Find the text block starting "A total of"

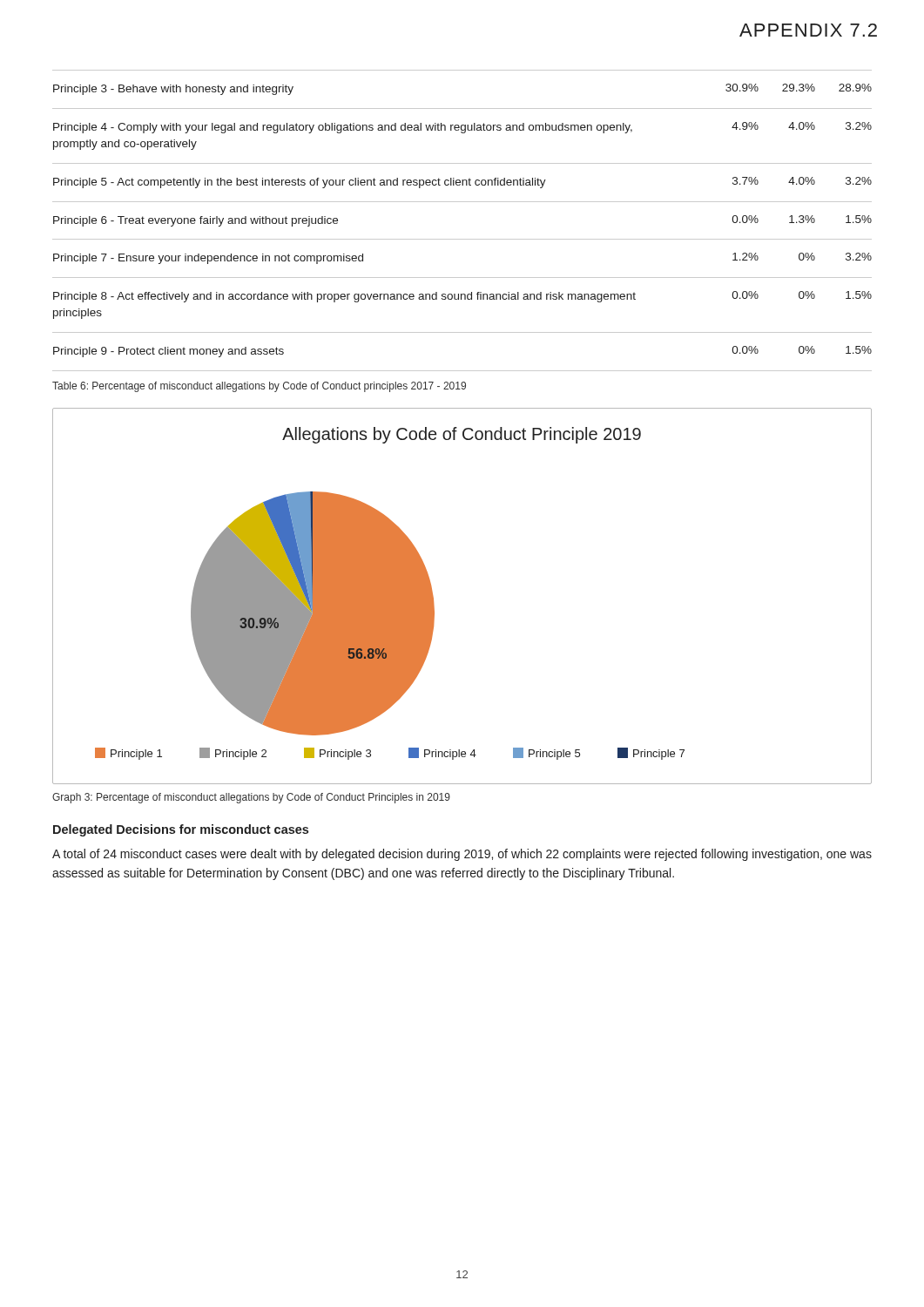pyautogui.click(x=462, y=863)
